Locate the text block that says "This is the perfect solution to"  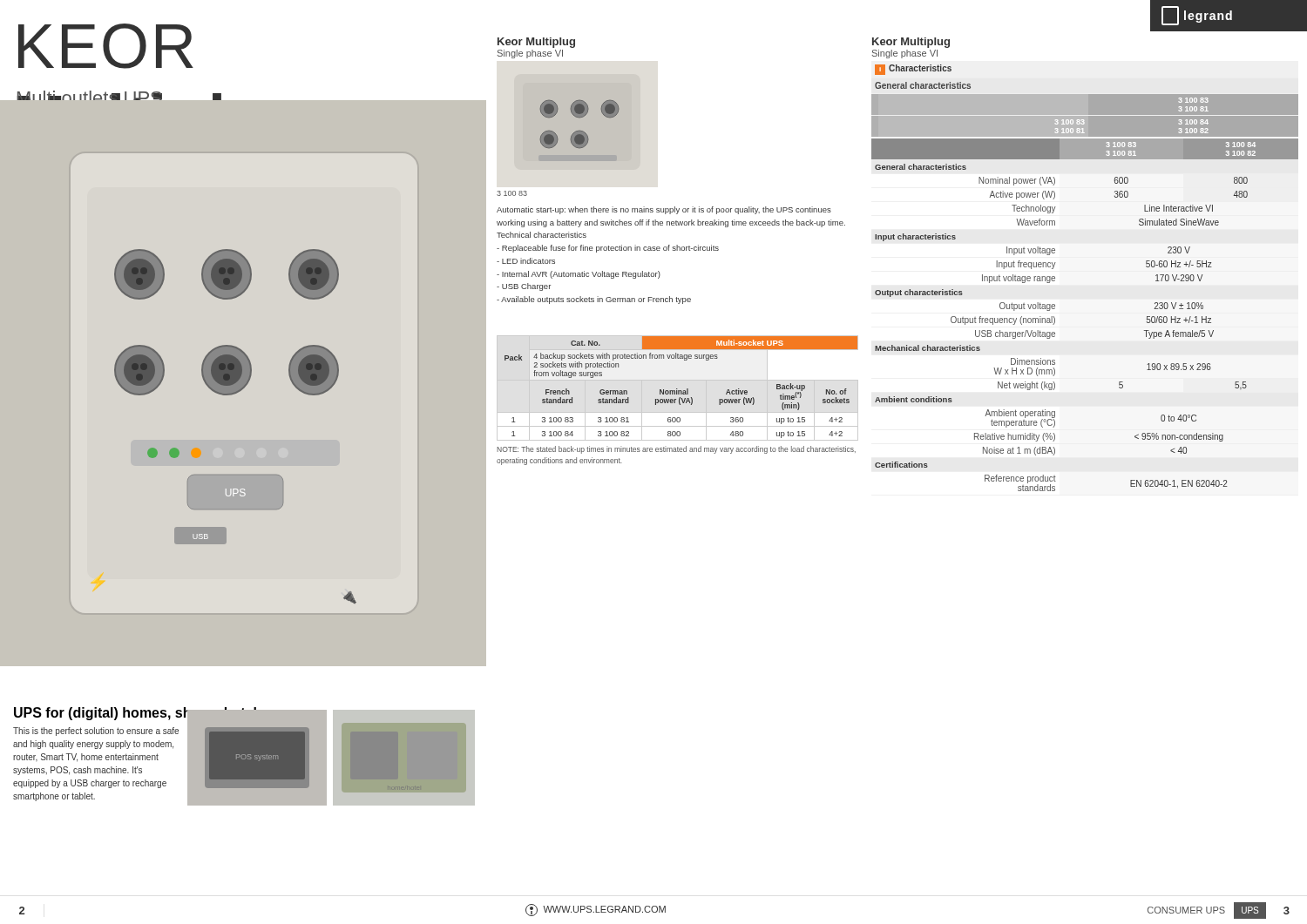point(96,764)
